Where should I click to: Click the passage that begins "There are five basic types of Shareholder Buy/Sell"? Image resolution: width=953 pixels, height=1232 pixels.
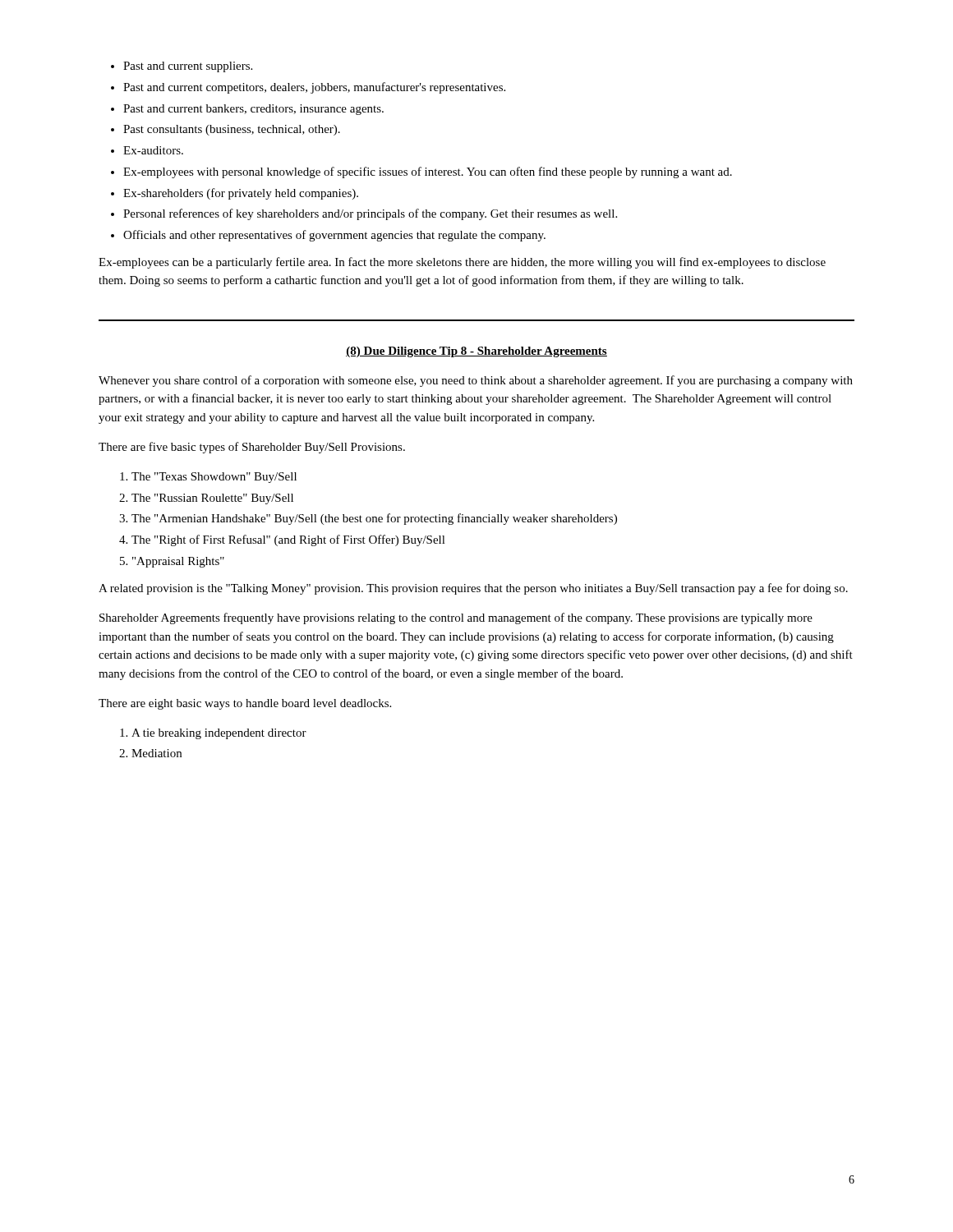(x=252, y=448)
